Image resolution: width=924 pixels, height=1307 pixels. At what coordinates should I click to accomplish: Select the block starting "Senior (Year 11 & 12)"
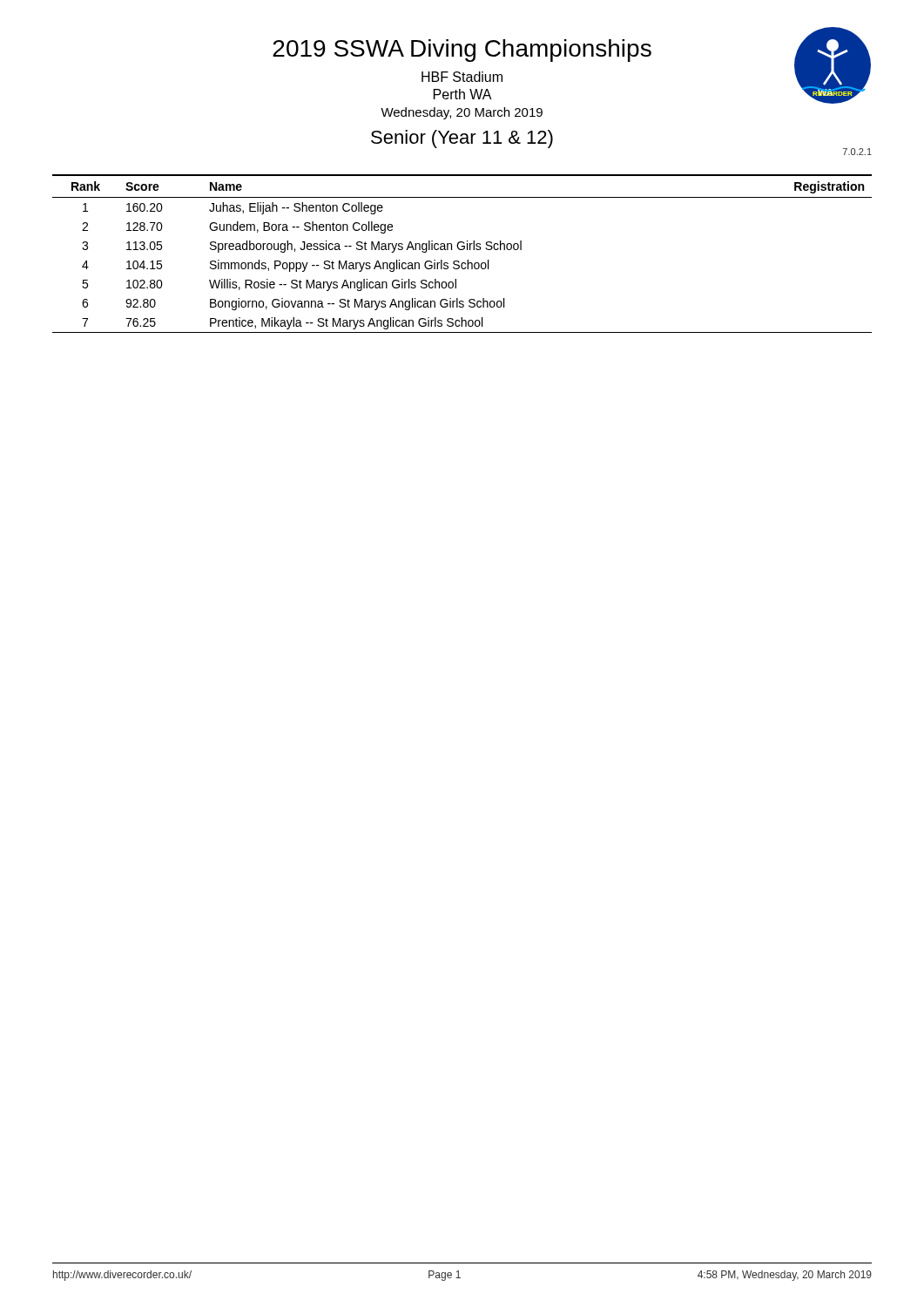(x=462, y=138)
